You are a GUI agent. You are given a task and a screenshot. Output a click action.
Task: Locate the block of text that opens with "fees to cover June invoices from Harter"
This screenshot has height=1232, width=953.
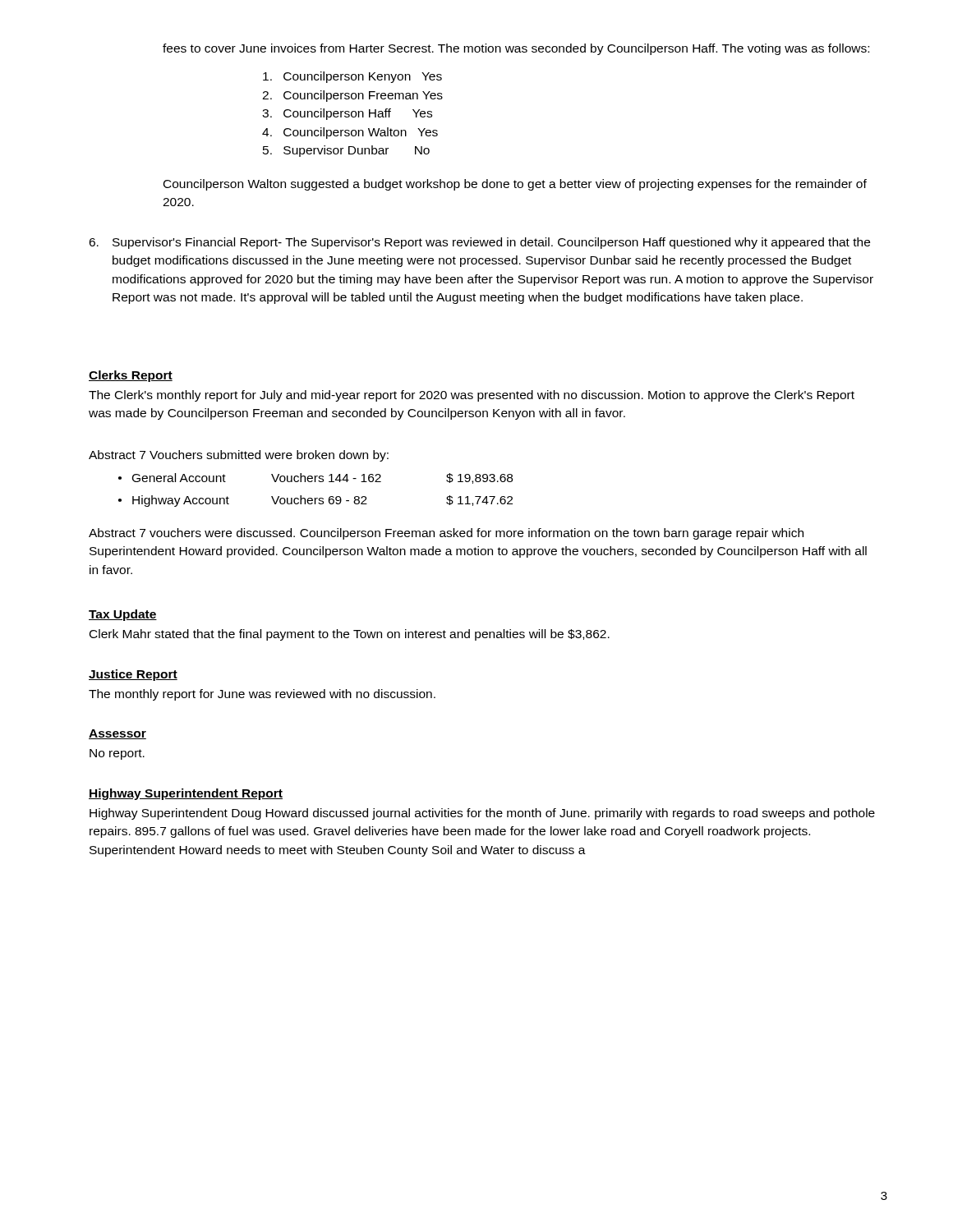517,48
